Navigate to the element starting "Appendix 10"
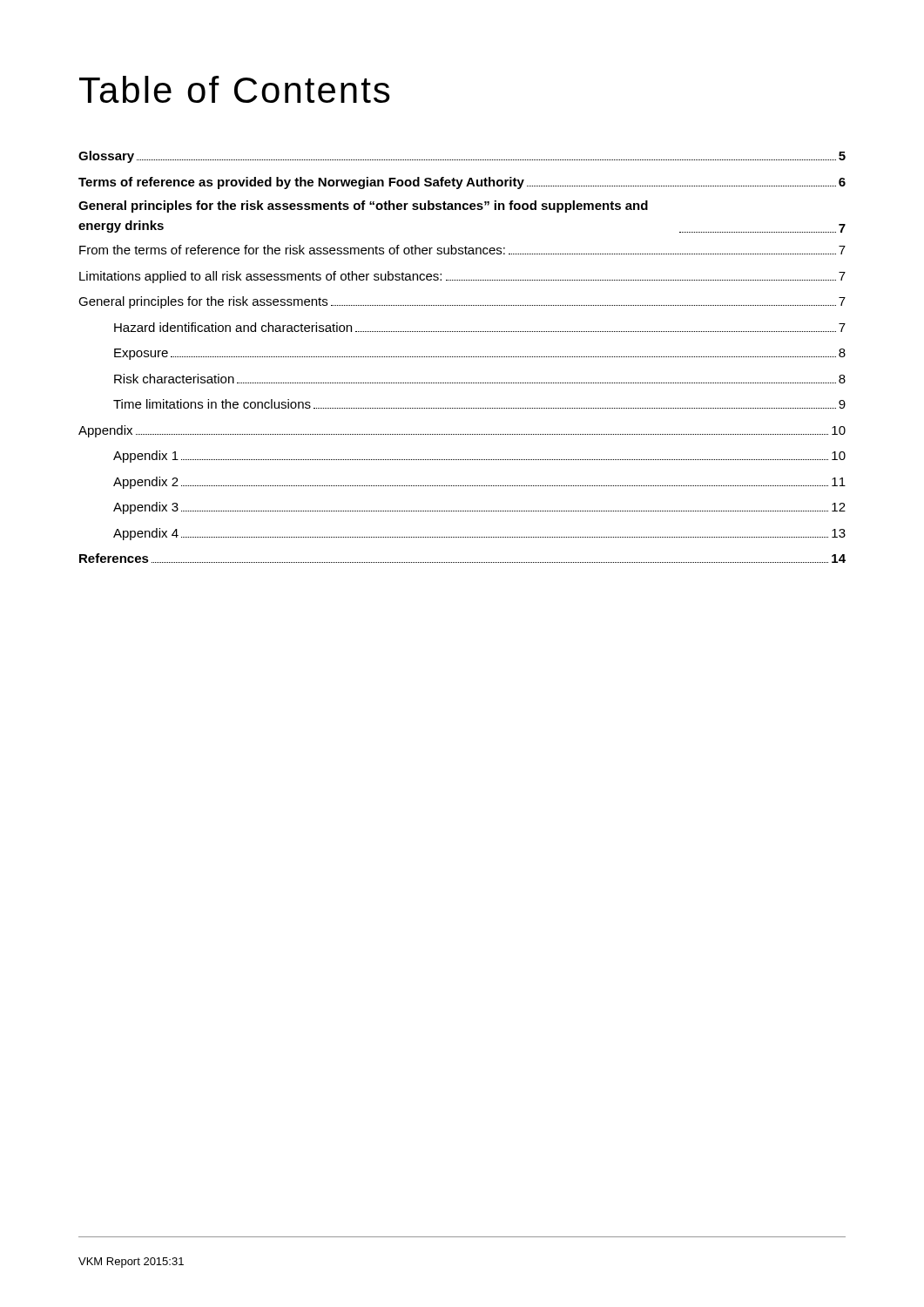The height and width of the screenshot is (1307, 924). (x=462, y=430)
